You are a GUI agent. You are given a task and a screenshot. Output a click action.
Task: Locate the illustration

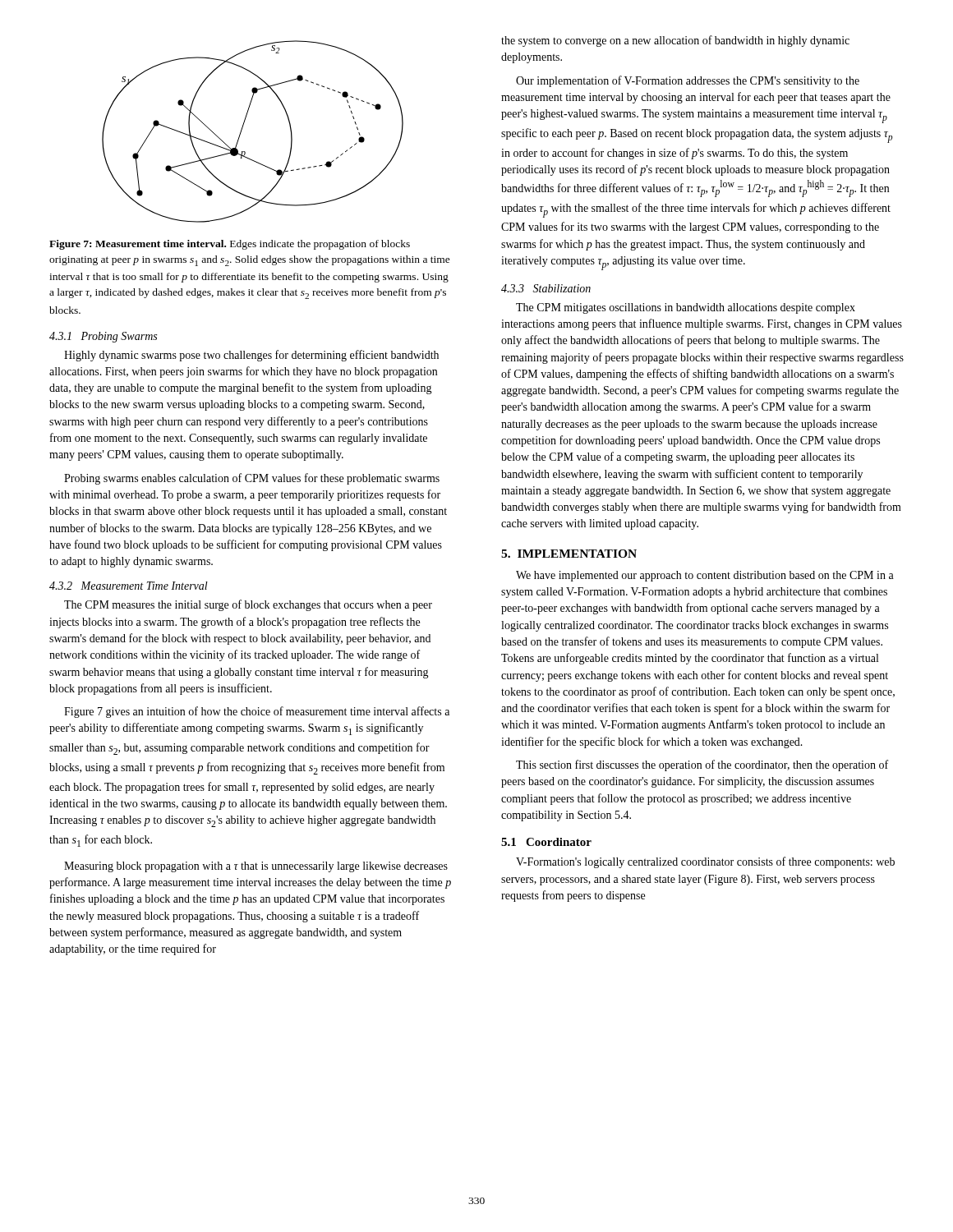[251, 131]
